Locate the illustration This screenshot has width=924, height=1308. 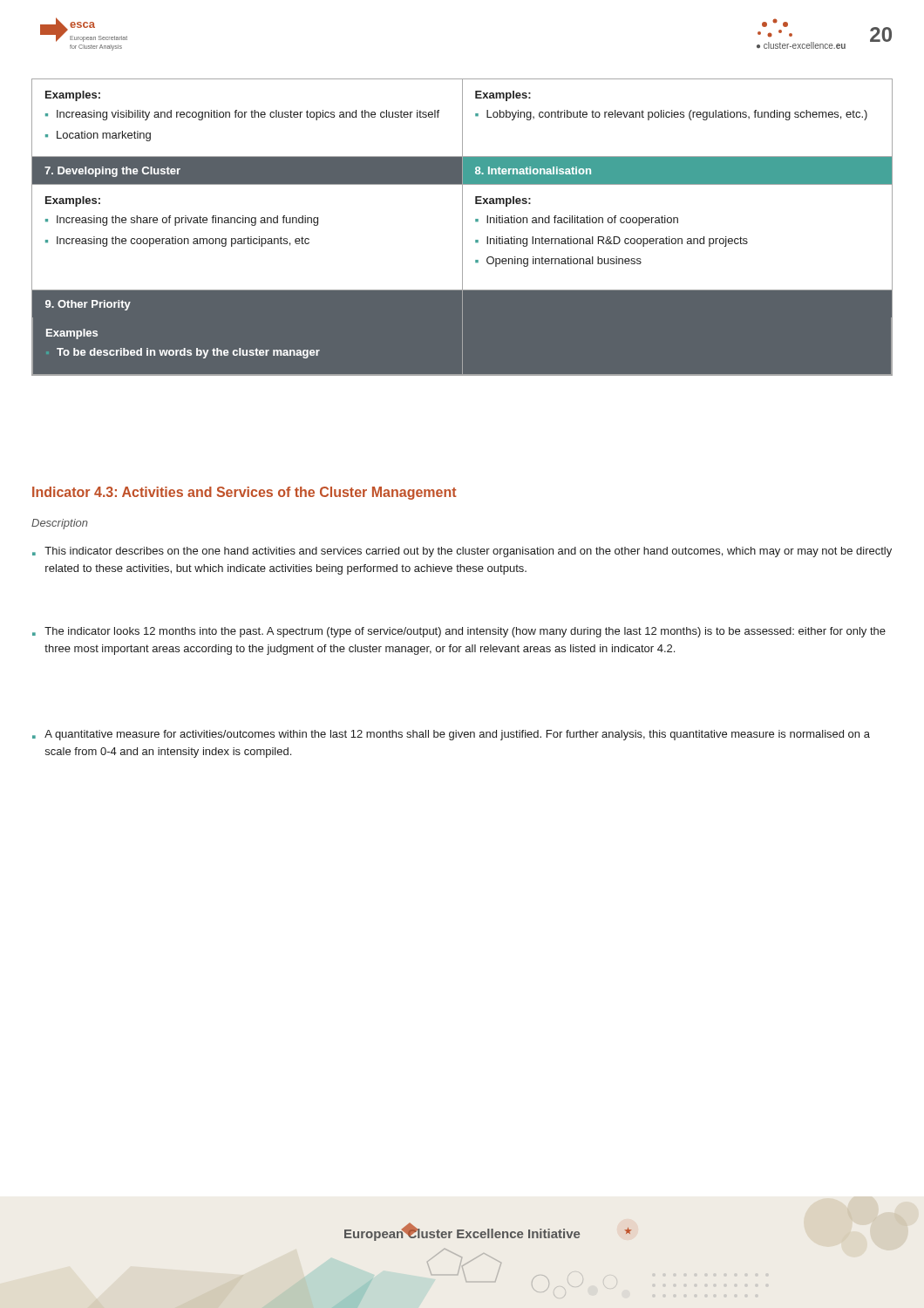pos(462,1252)
